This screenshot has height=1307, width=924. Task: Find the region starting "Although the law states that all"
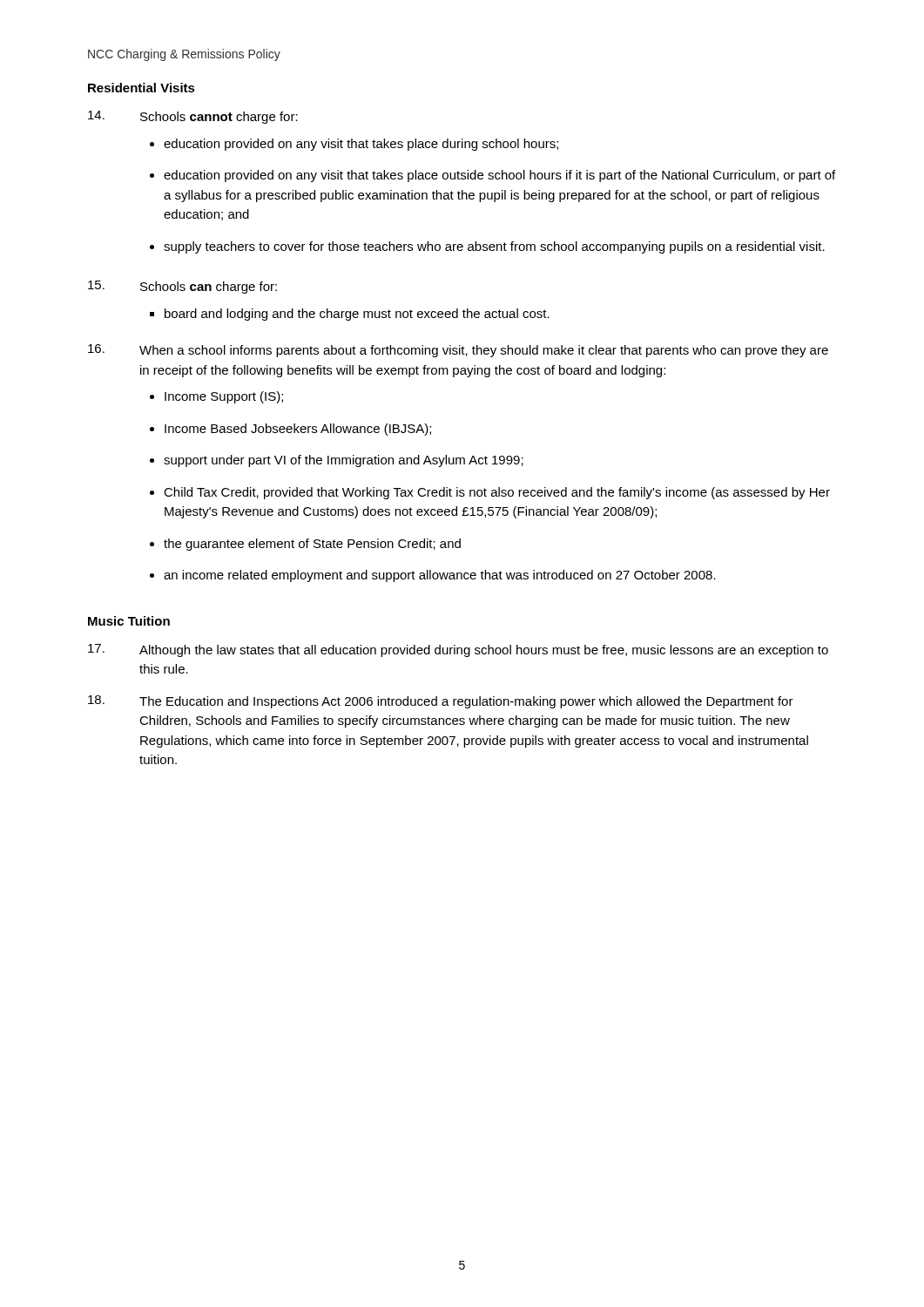tap(484, 659)
